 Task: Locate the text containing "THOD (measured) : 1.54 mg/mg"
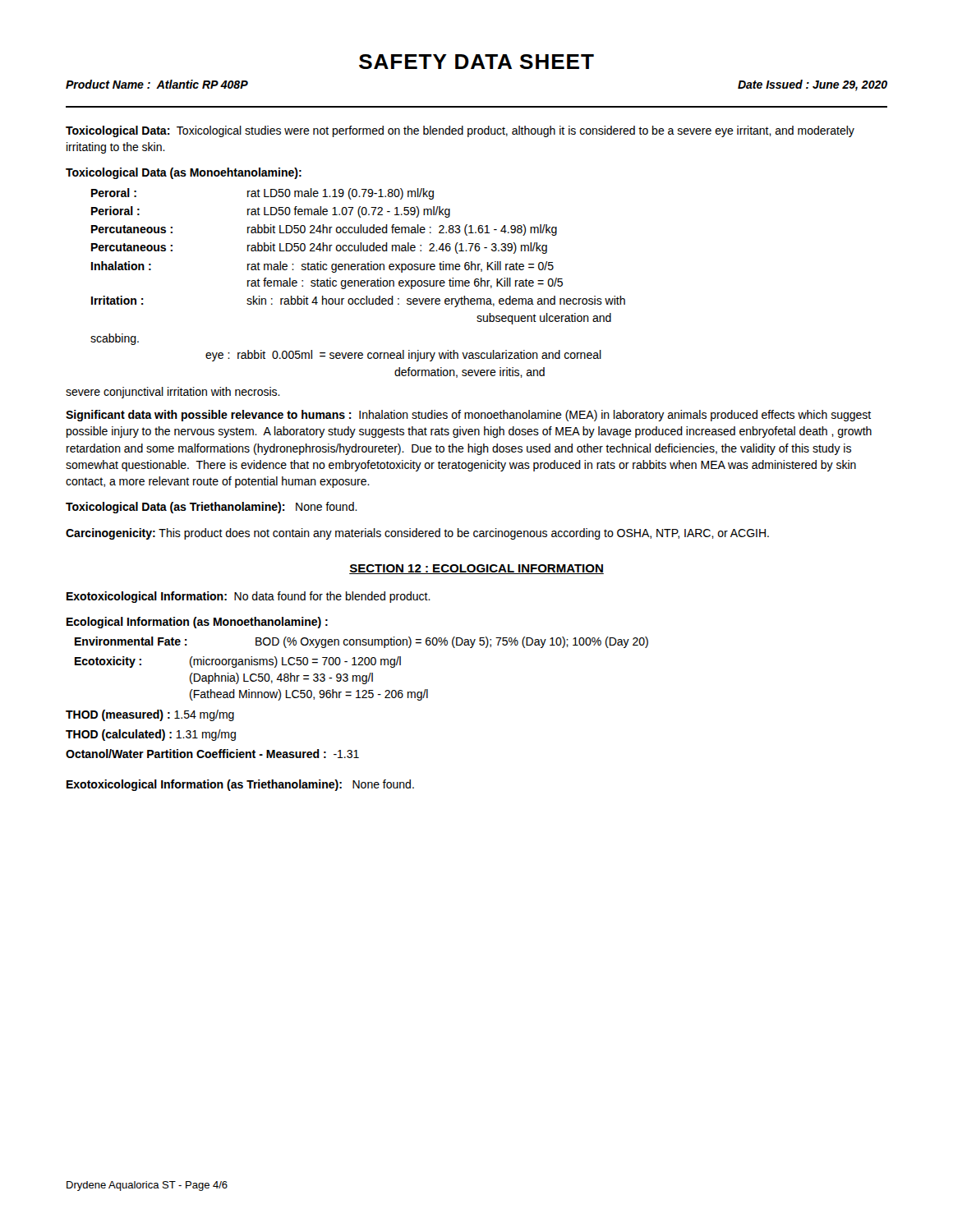click(x=150, y=714)
